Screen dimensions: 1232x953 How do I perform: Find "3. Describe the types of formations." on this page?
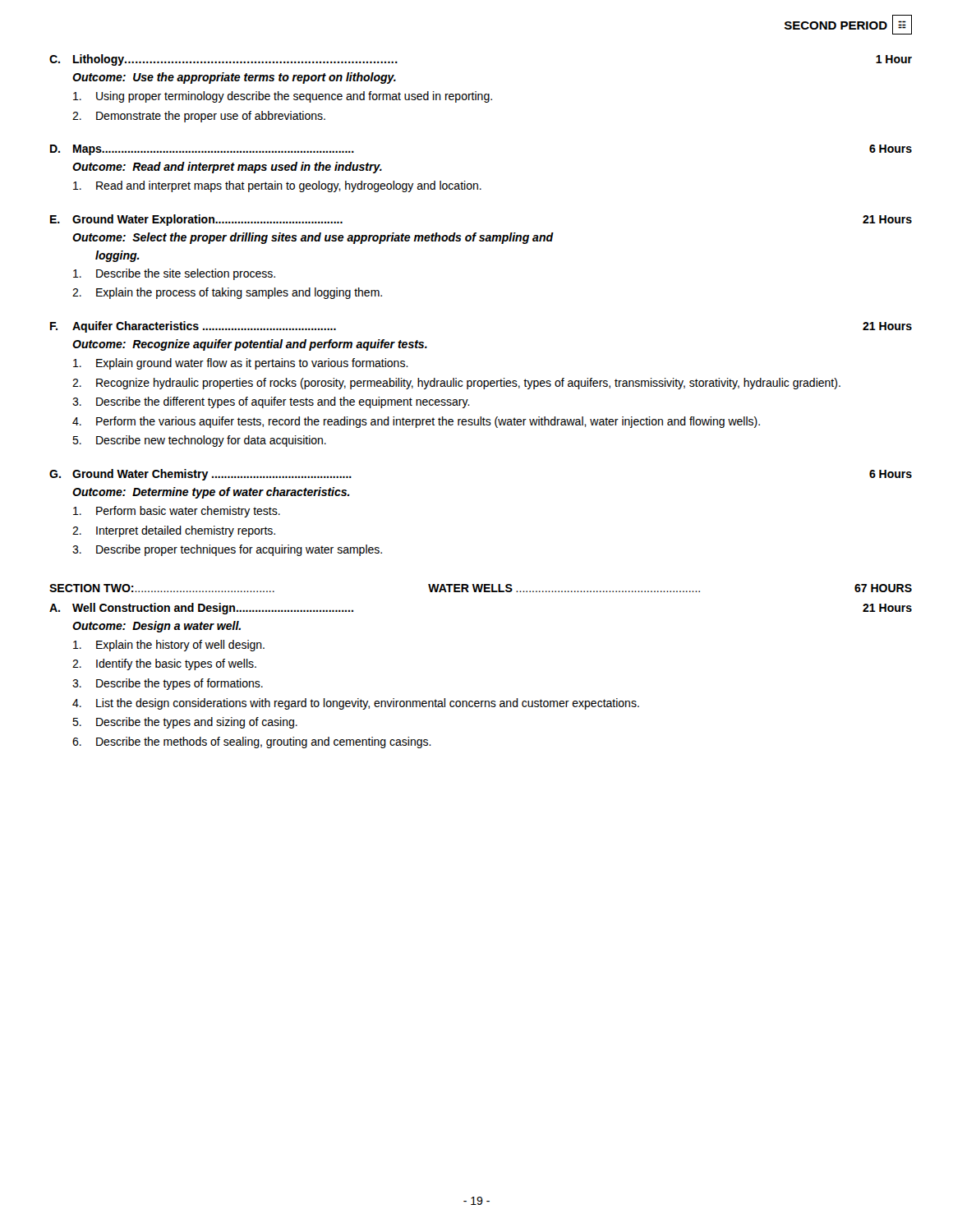pos(168,684)
